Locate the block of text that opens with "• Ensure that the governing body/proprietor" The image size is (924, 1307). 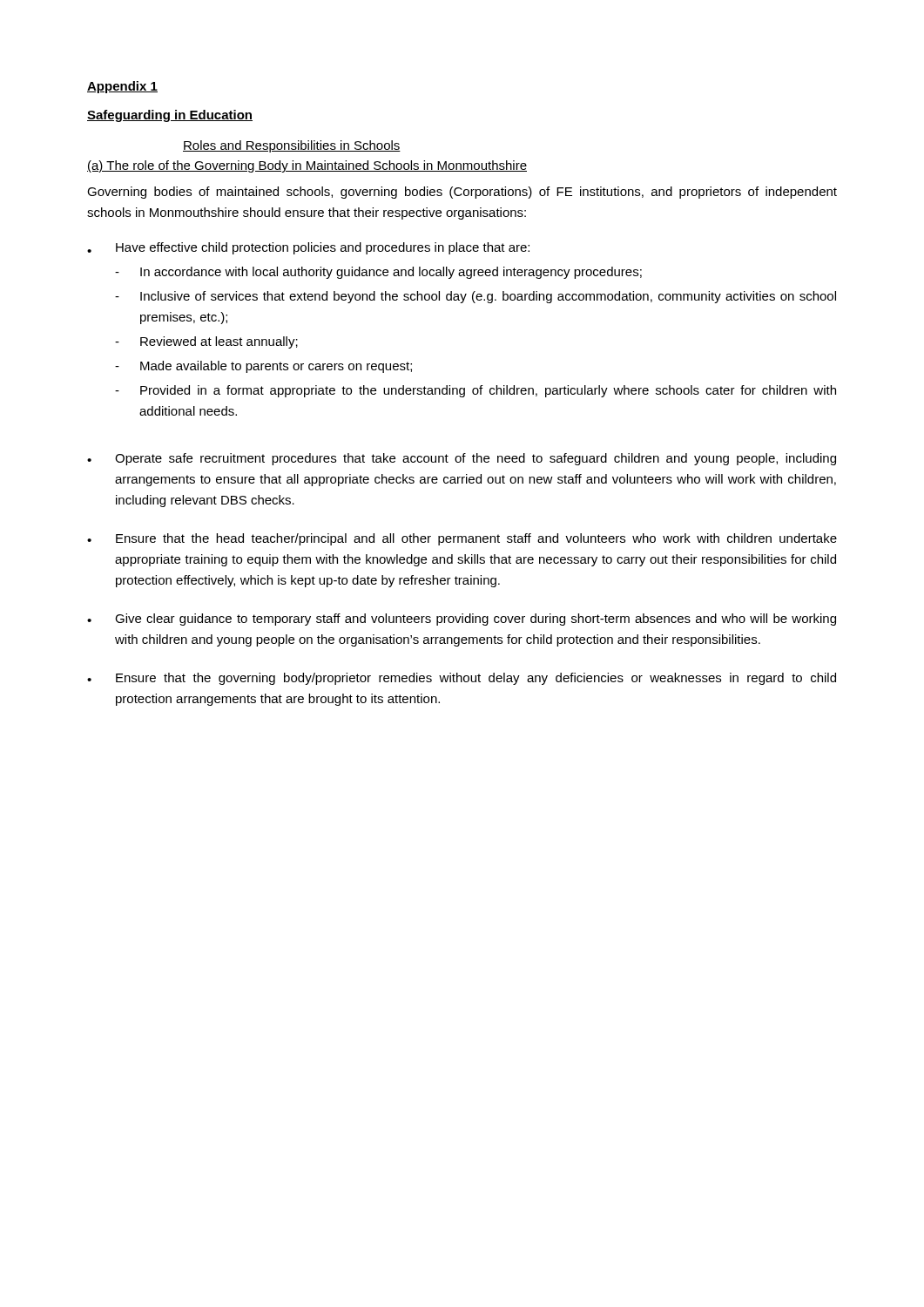point(462,688)
